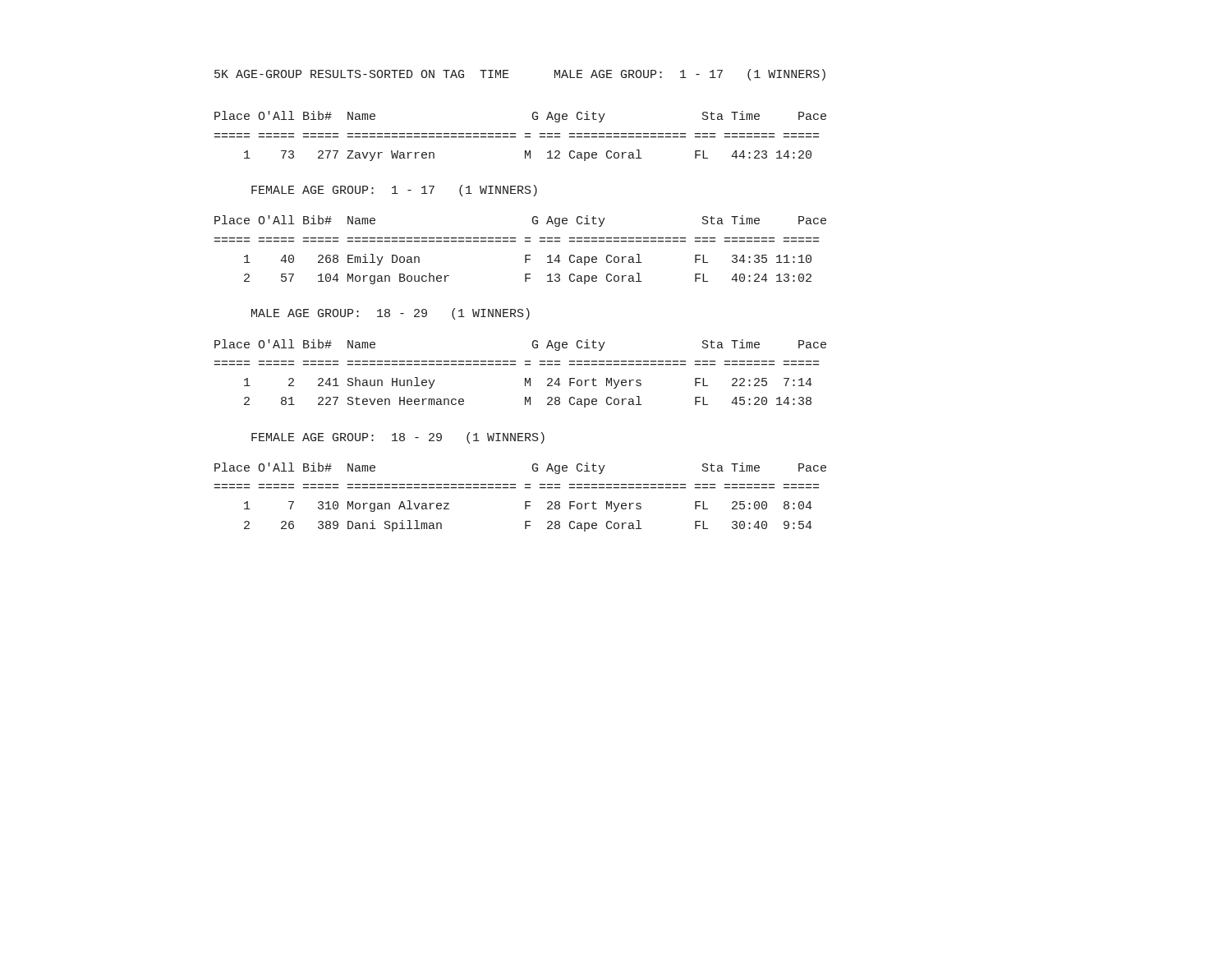Locate the passage starting "FEMALE AGE GROUP: 1 - 17"

[x=376, y=191]
